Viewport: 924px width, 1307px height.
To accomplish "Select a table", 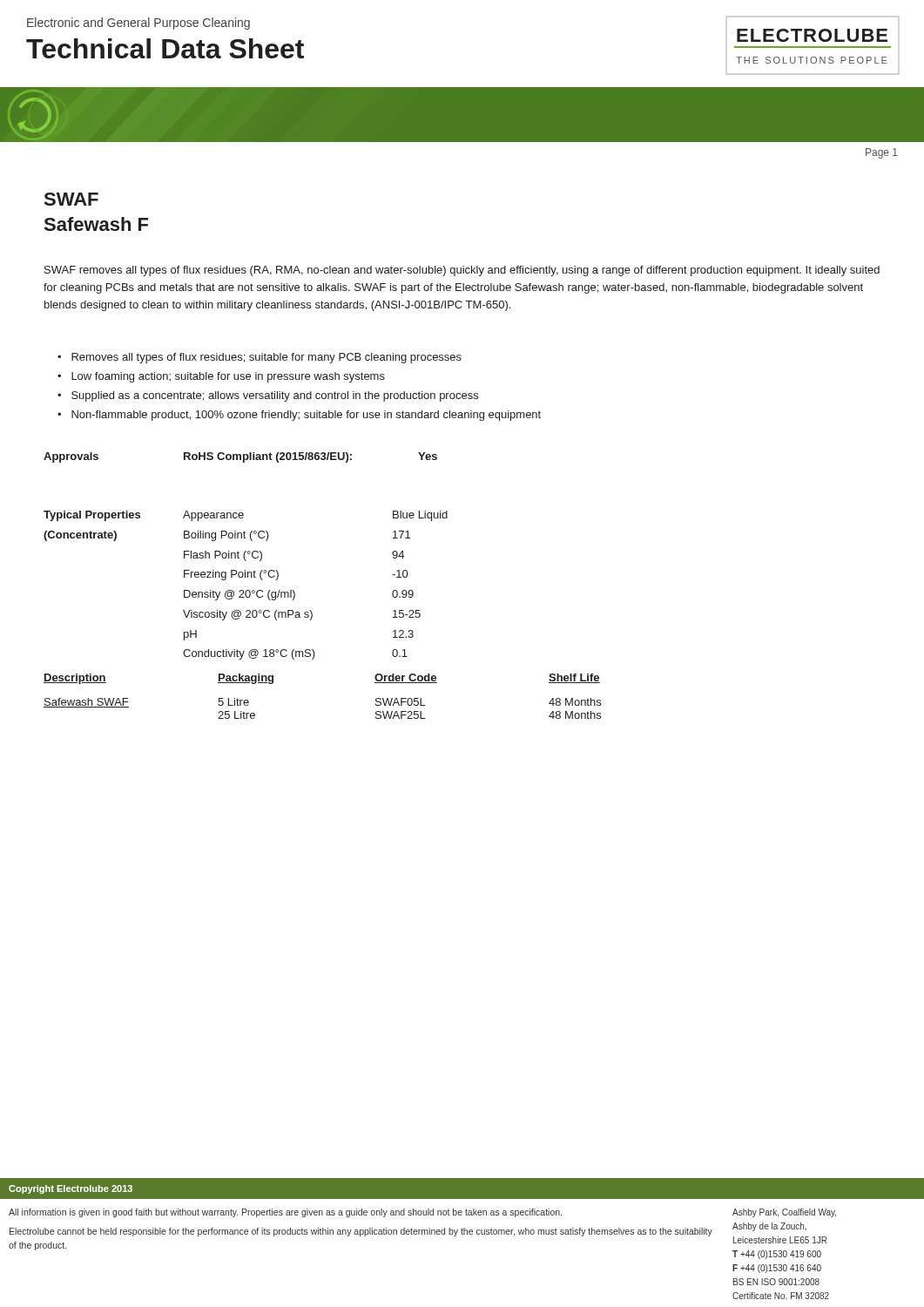I will tap(462, 697).
